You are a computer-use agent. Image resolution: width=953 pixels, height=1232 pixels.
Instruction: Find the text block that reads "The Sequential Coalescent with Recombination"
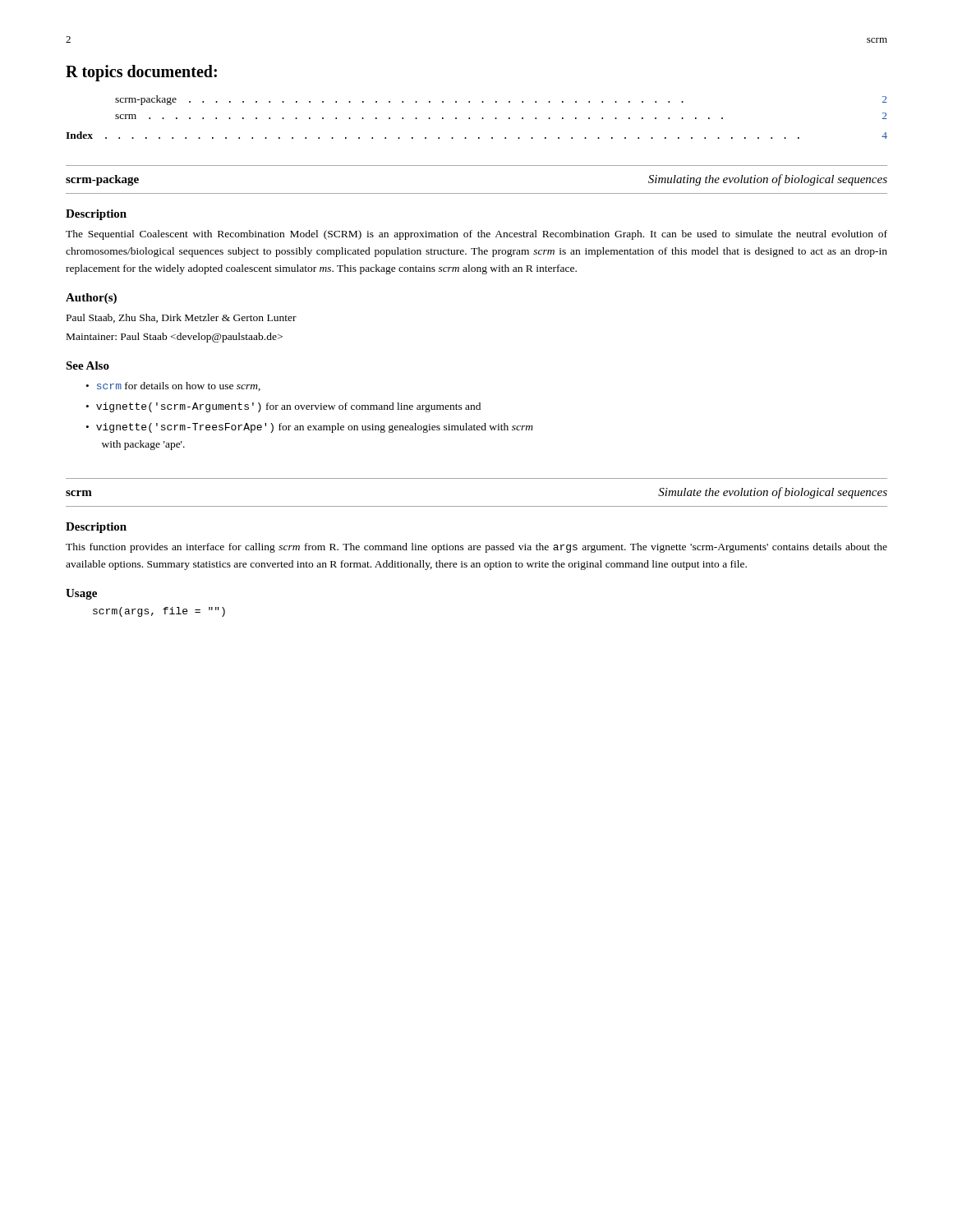pos(476,251)
